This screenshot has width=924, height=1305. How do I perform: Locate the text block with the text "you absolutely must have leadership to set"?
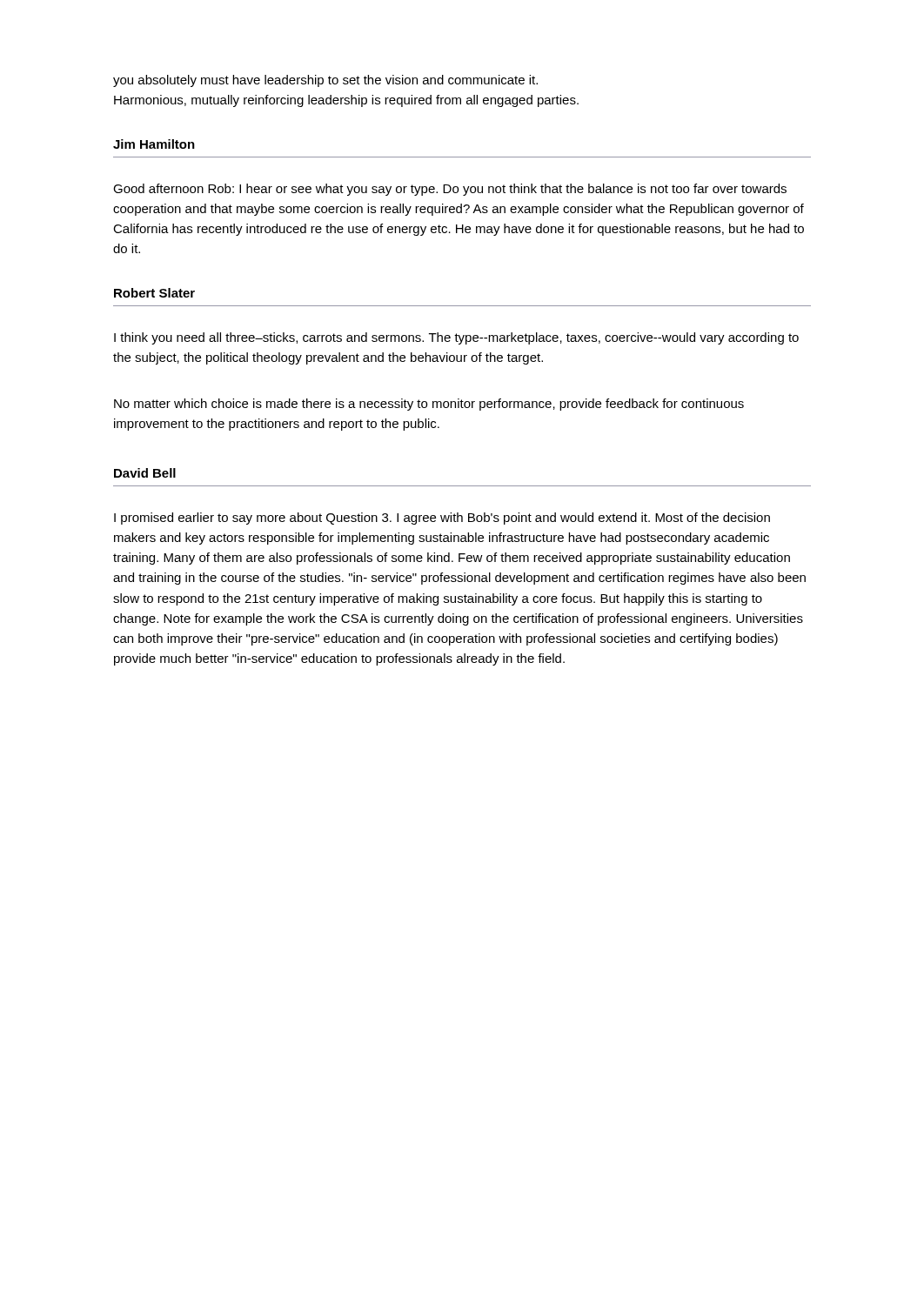tap(346, 90)
